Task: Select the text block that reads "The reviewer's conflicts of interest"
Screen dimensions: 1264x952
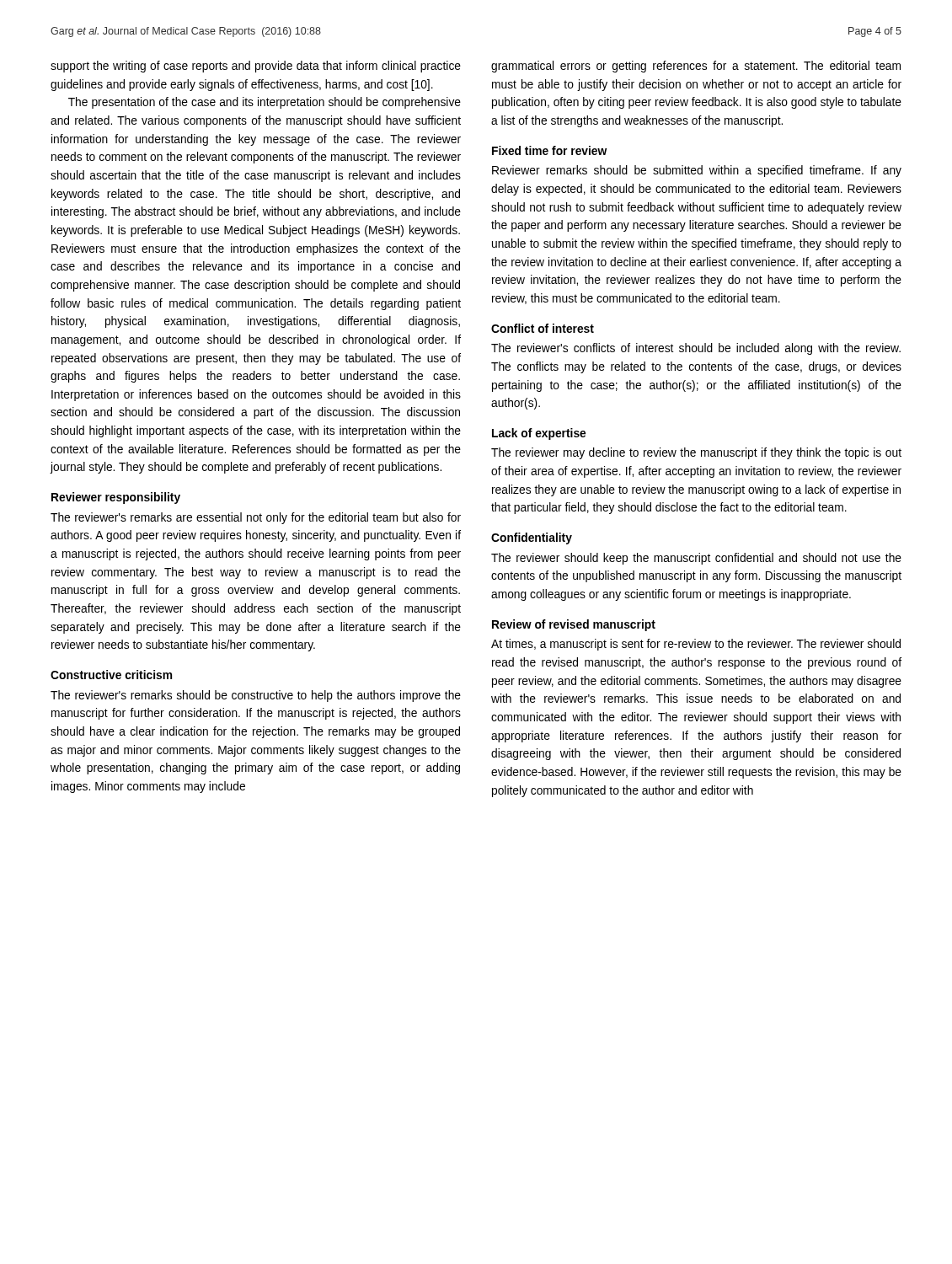Action: coord(696,376)
